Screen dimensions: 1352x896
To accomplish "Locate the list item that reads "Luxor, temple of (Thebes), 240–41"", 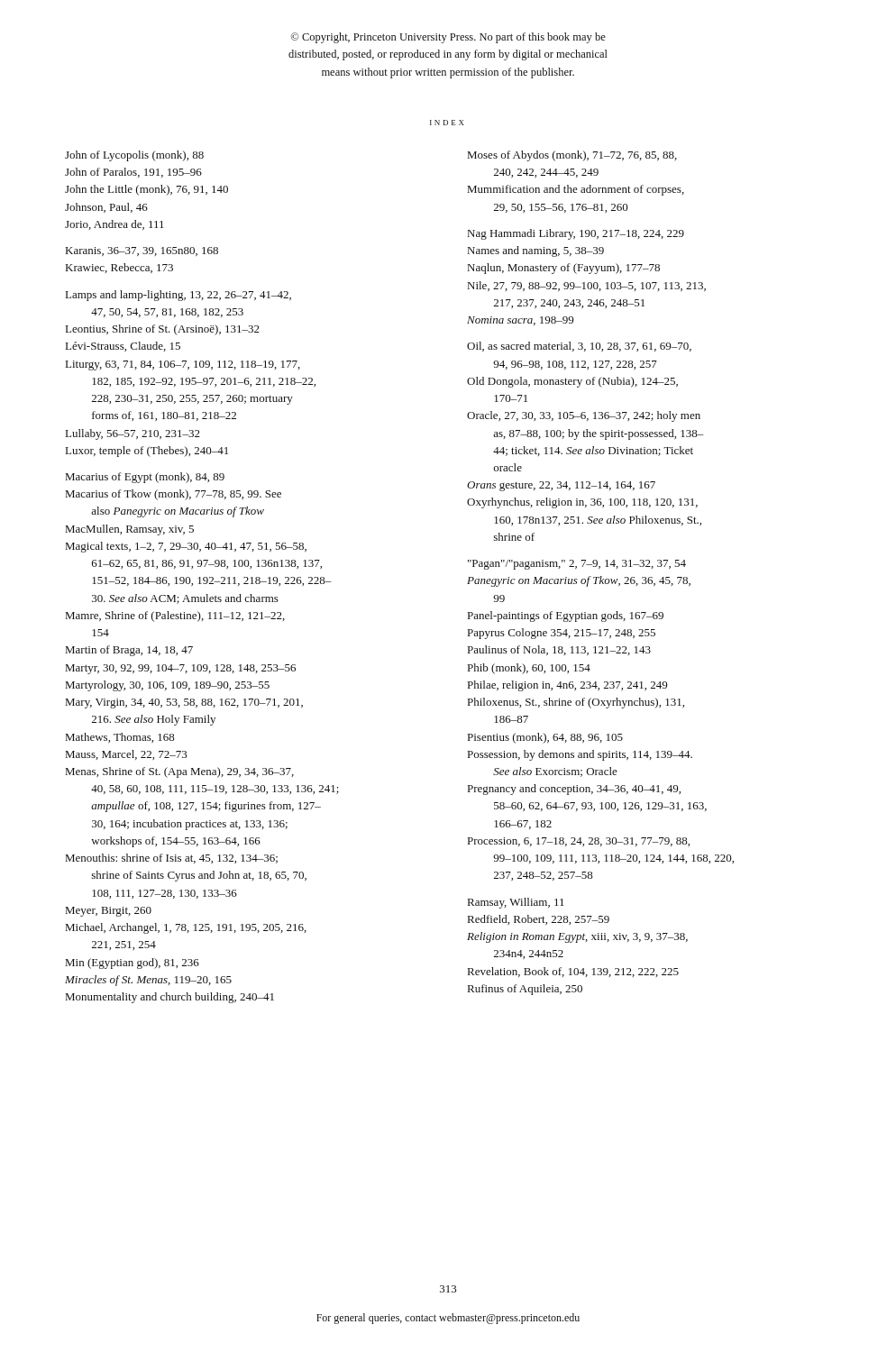I will tap(147, 450).
